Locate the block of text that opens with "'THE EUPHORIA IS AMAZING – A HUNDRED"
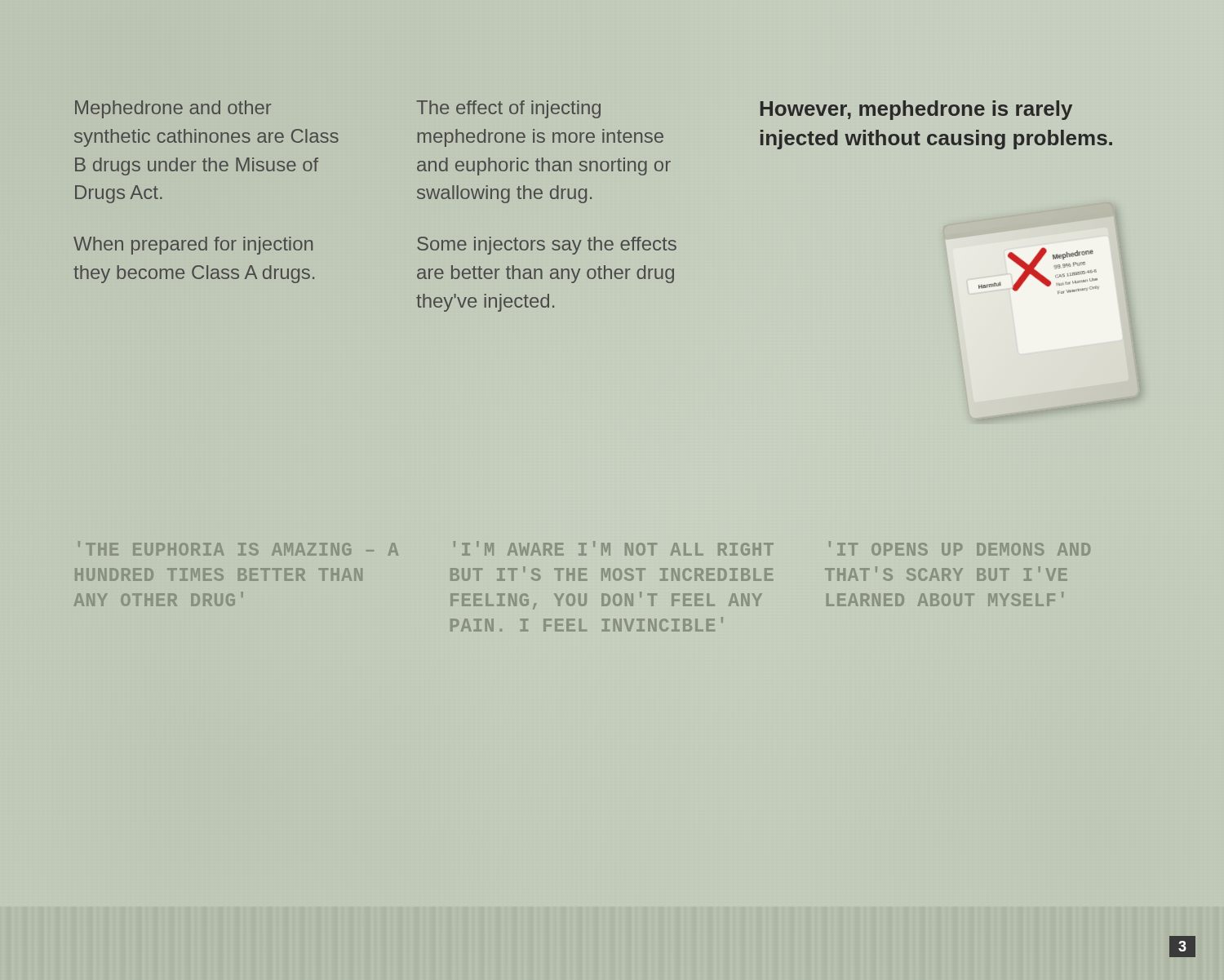The height and width of the screenshot is (980, 1224). coord(236,576)
